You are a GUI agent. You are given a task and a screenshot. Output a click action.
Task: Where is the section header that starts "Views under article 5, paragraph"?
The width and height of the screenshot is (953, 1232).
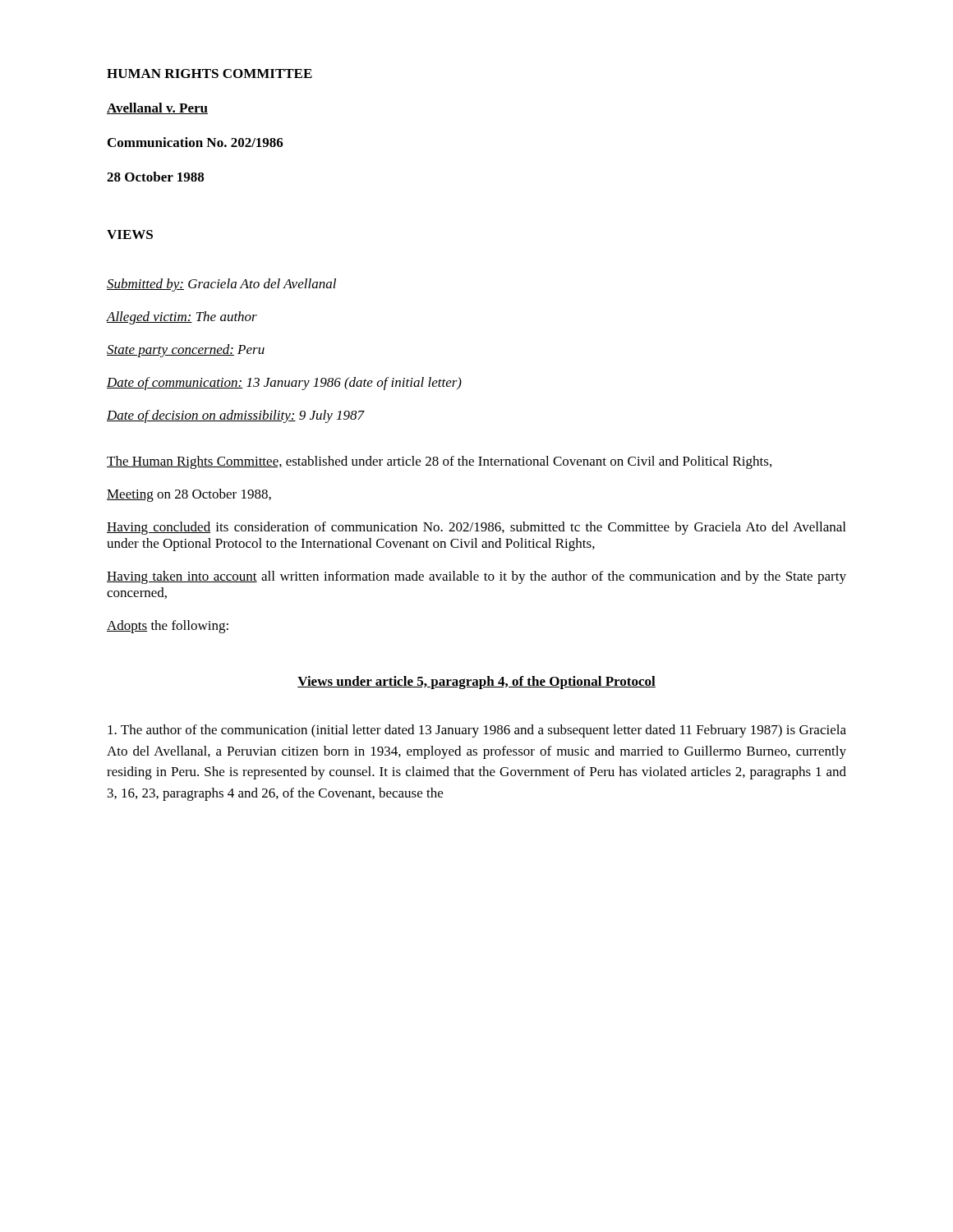point(476,682)
